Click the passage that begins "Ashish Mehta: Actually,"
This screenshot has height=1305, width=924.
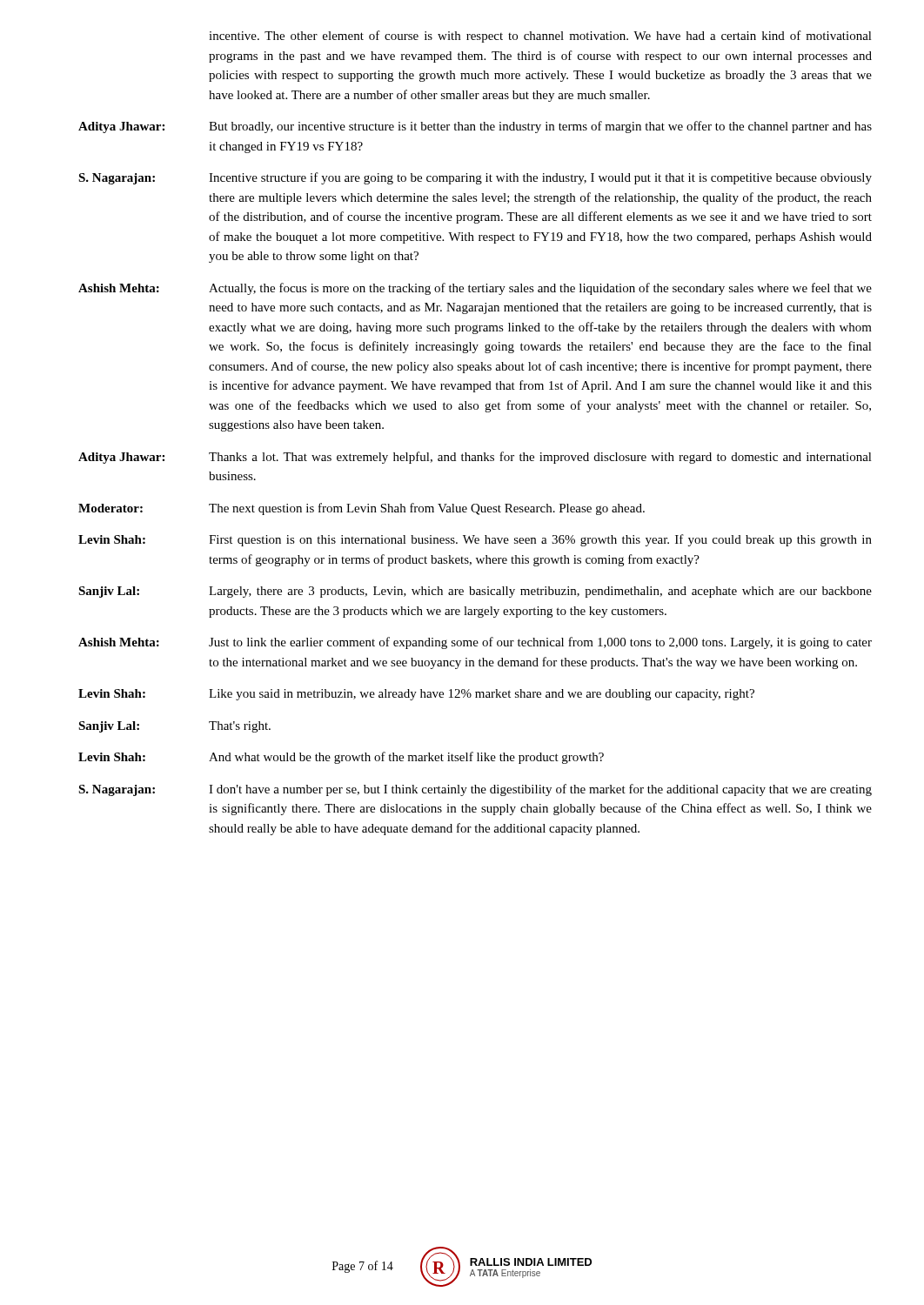pyautogui.click(x=475, y=356)
